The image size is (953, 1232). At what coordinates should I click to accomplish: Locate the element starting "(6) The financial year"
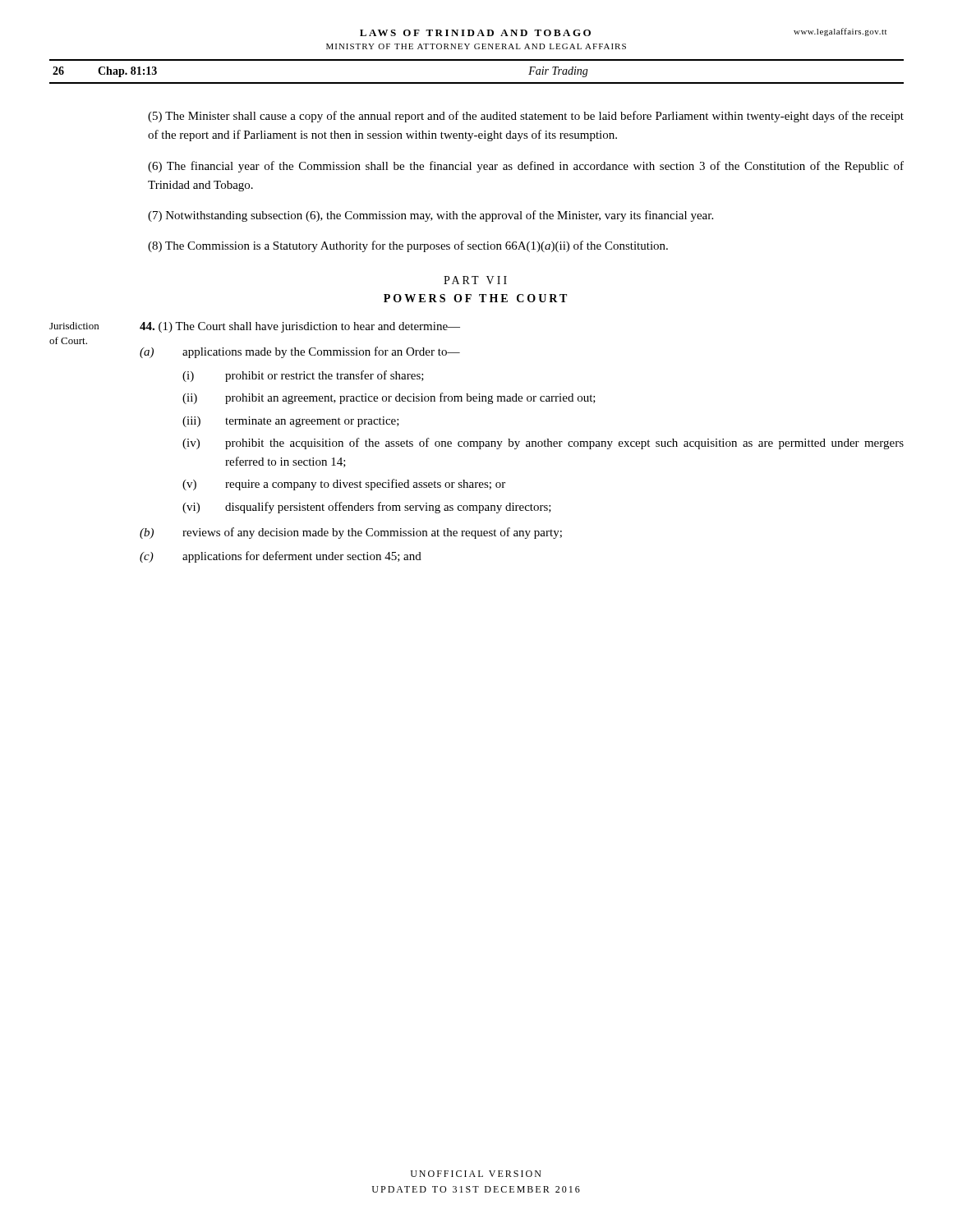(526, 175)
